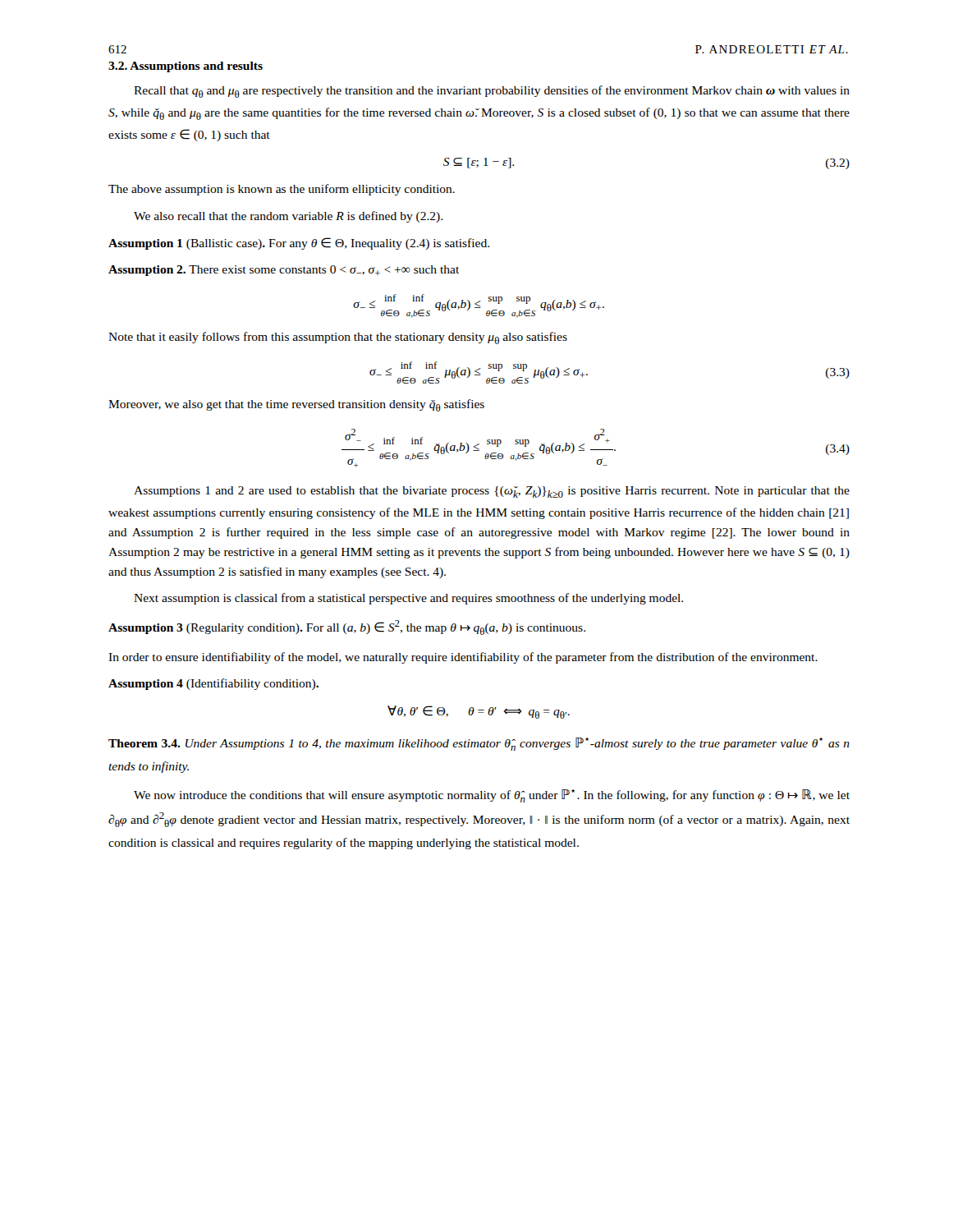This screenshot has width=958, height=1232.
Task: Locate the block of text that opens with "Note that it easily follows"
Action: click(479, 338)
